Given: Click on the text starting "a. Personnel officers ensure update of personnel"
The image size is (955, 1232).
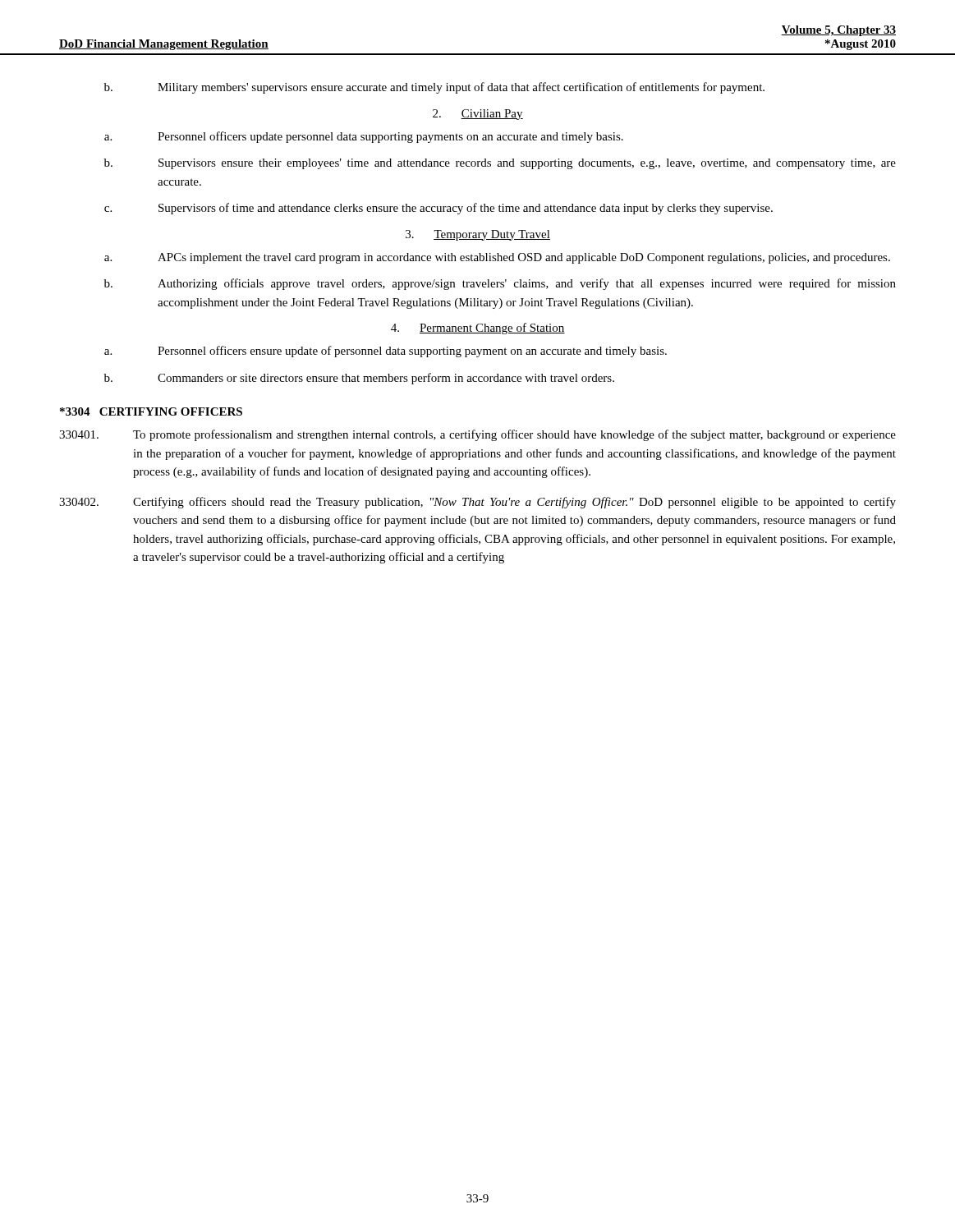Looking at the screenshot, I should [478, 351].
